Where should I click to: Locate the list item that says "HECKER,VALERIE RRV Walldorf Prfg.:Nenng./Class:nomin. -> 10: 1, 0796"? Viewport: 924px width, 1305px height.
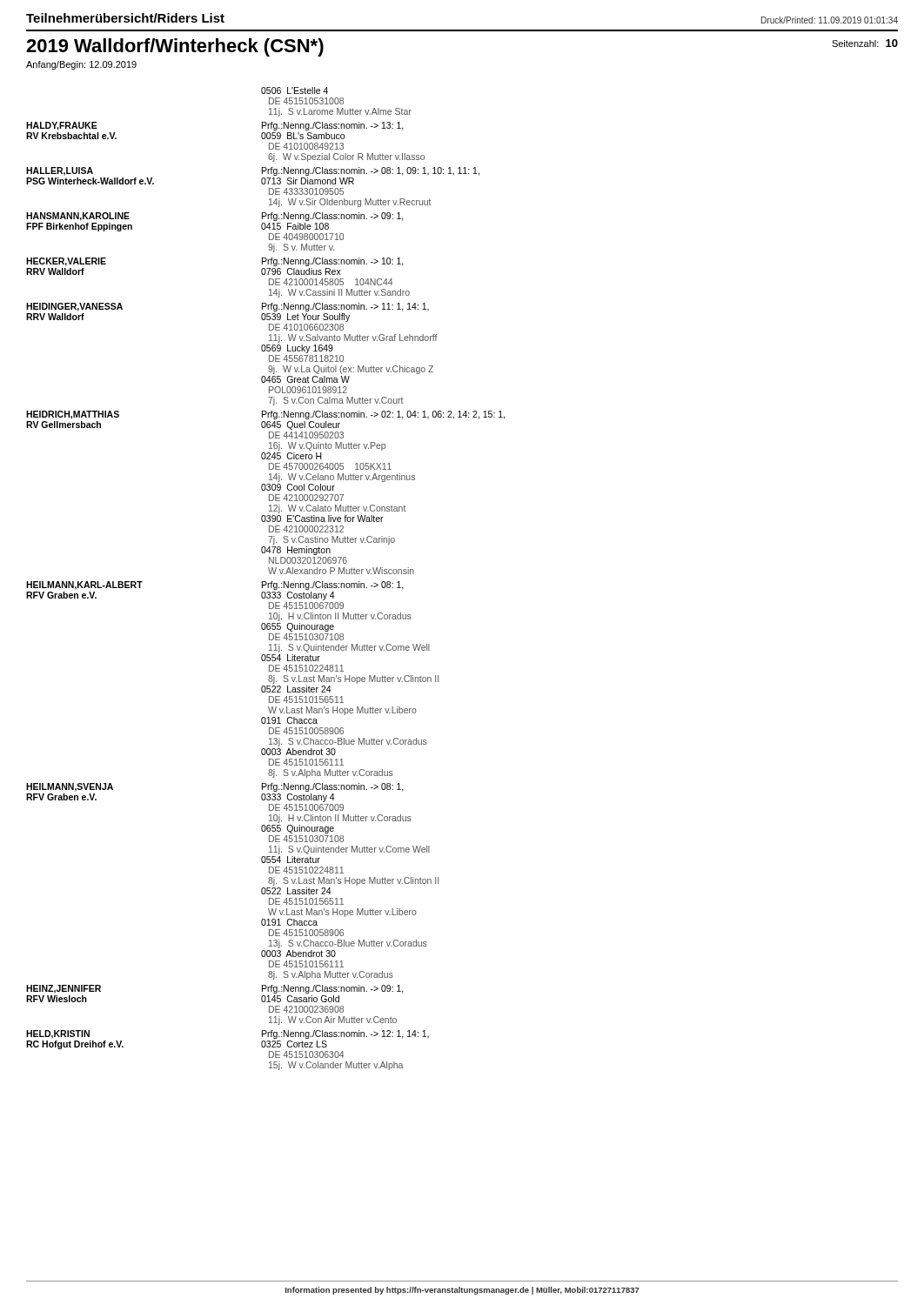tap(74, 261)
